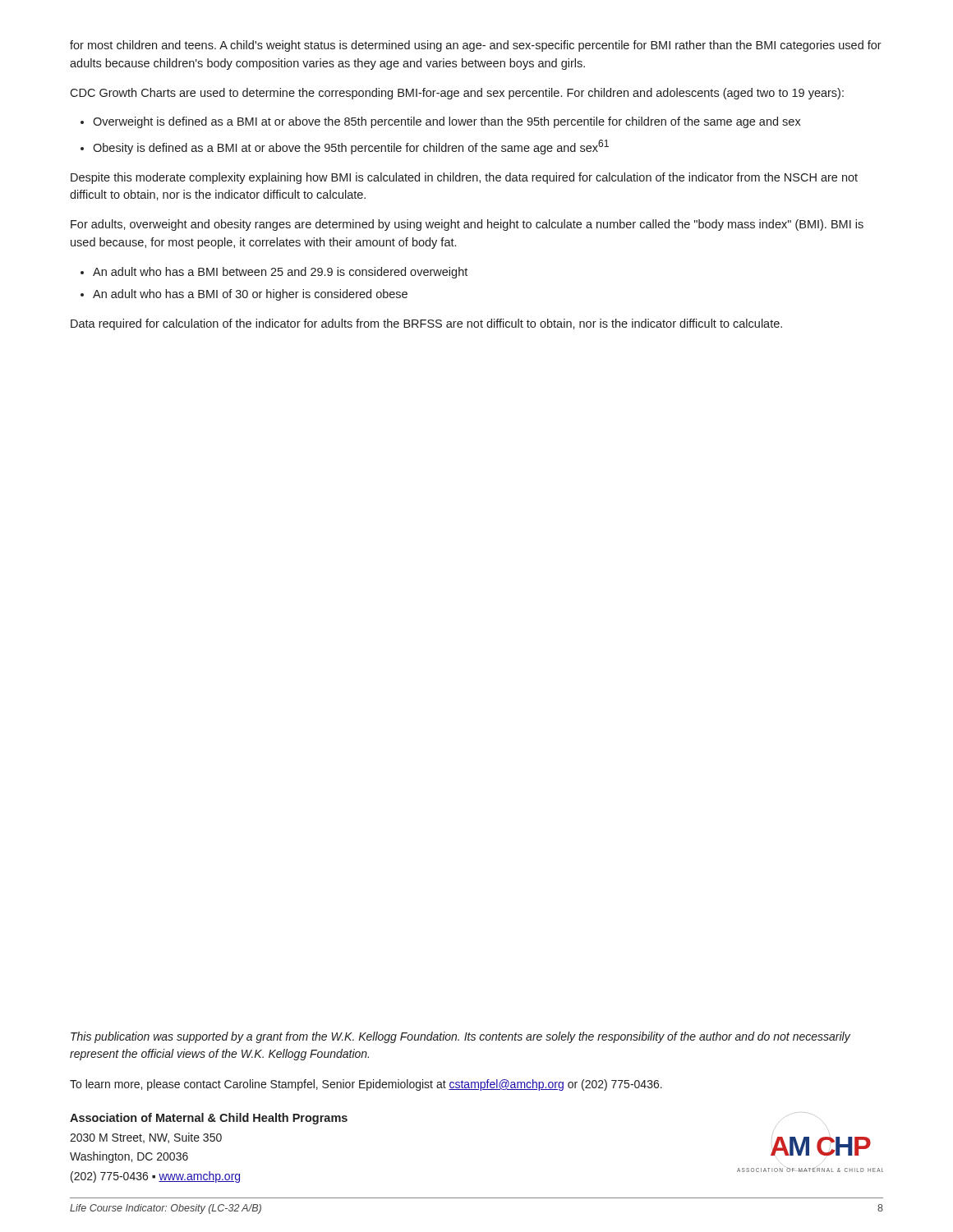Click the passage that begins "CDC Growth Charts are used"
The height and width of the screenshot is (1232, 953).
pos(457,92)
